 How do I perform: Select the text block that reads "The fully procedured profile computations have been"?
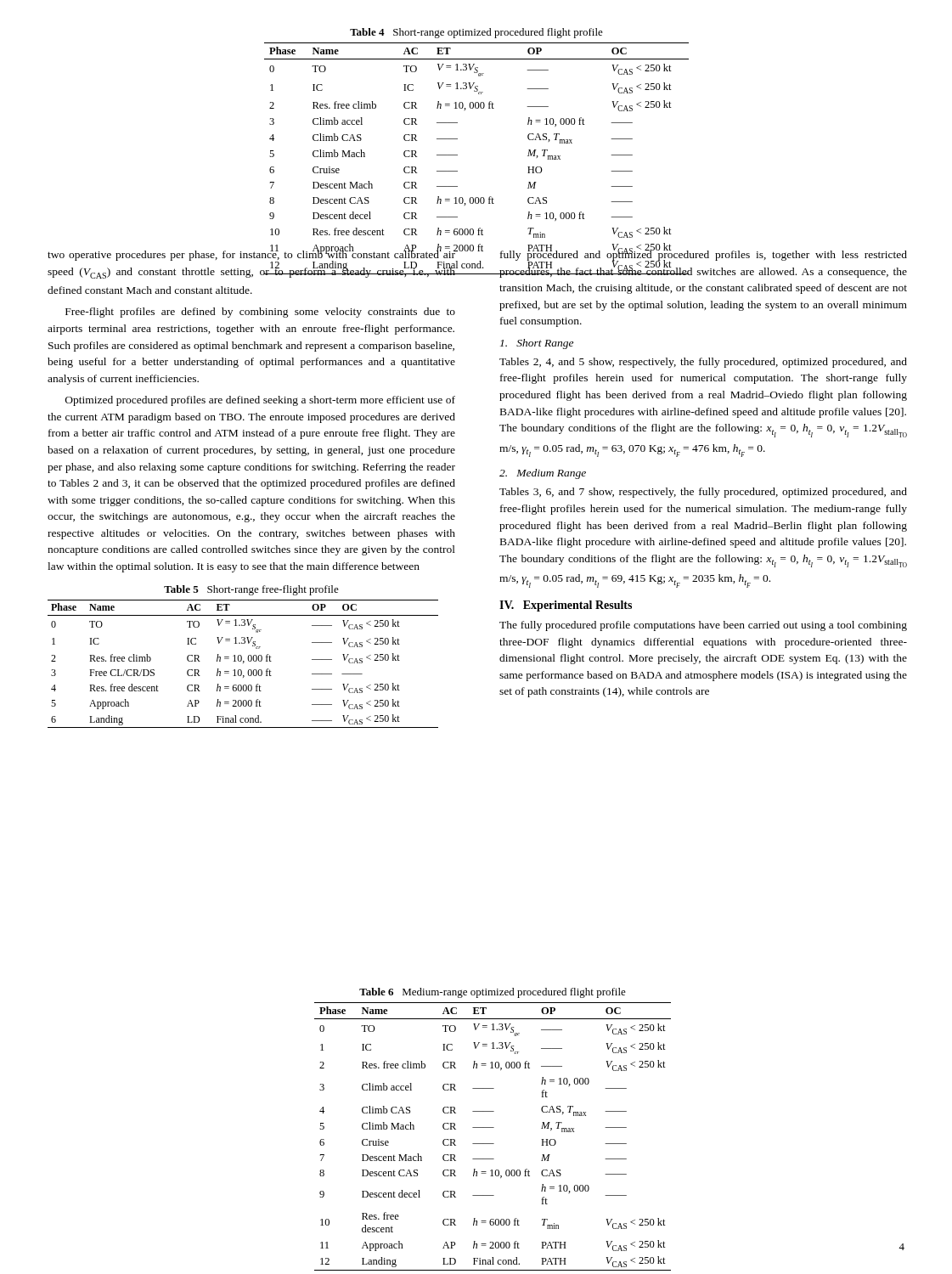click(x=703, y=658)
